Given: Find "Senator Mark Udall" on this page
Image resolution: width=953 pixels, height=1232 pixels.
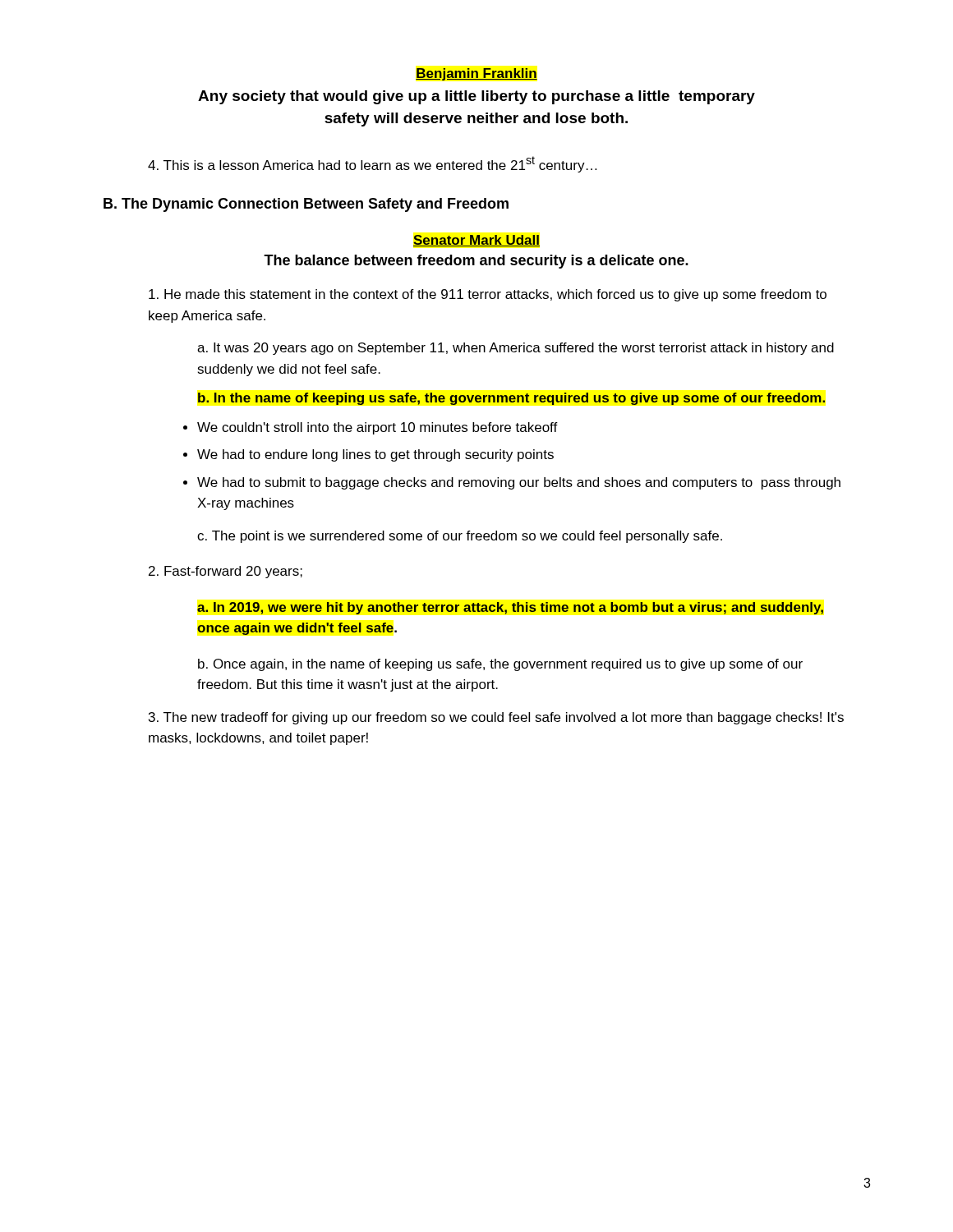Looking at the screenshot, I should [x=476, y=241].
